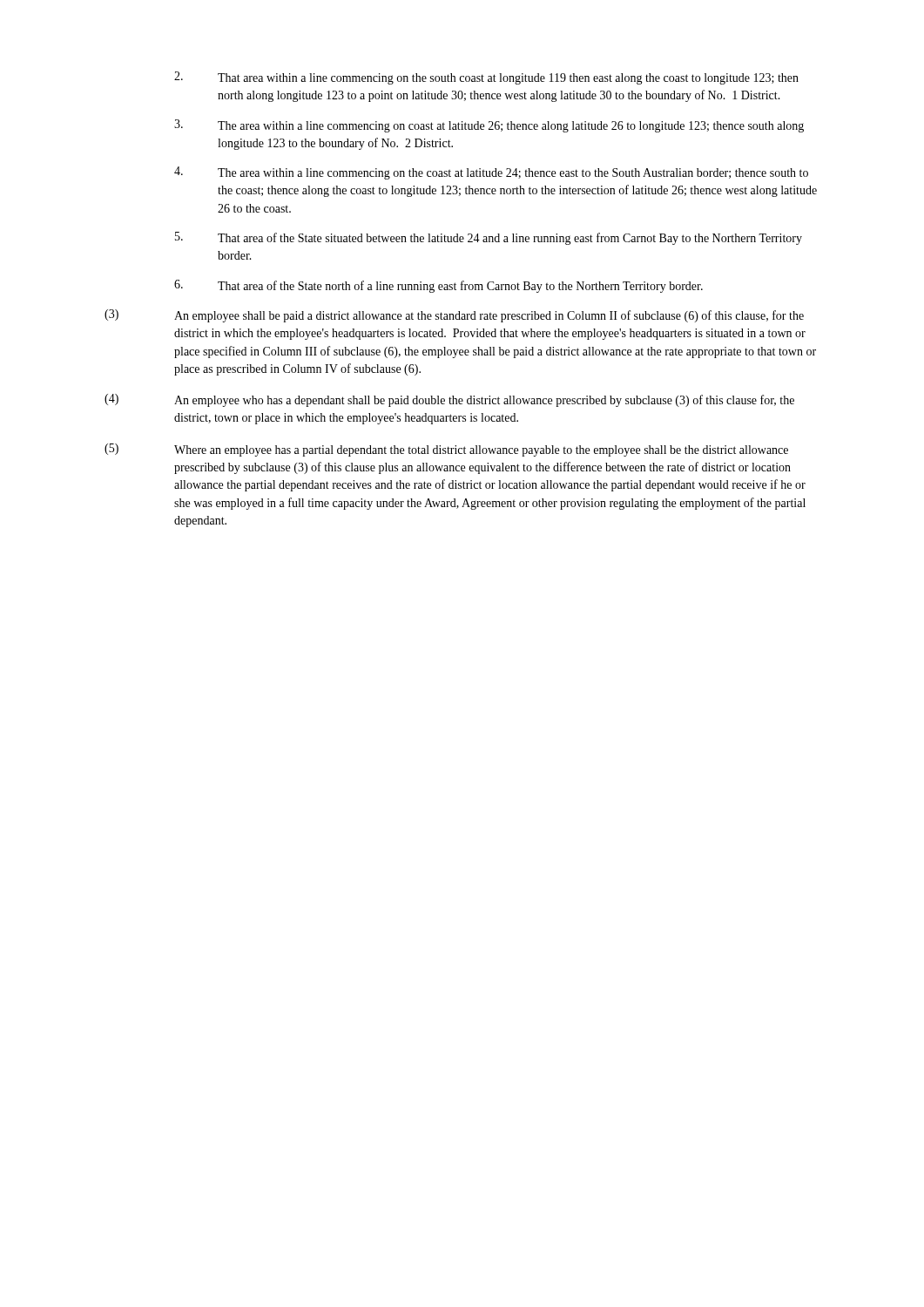The width and height of the screenshot is (924, 1307).
Task: Locate the text block that reads "(3) An employee shall be paid a district"
Action: (x=462, y=343)
